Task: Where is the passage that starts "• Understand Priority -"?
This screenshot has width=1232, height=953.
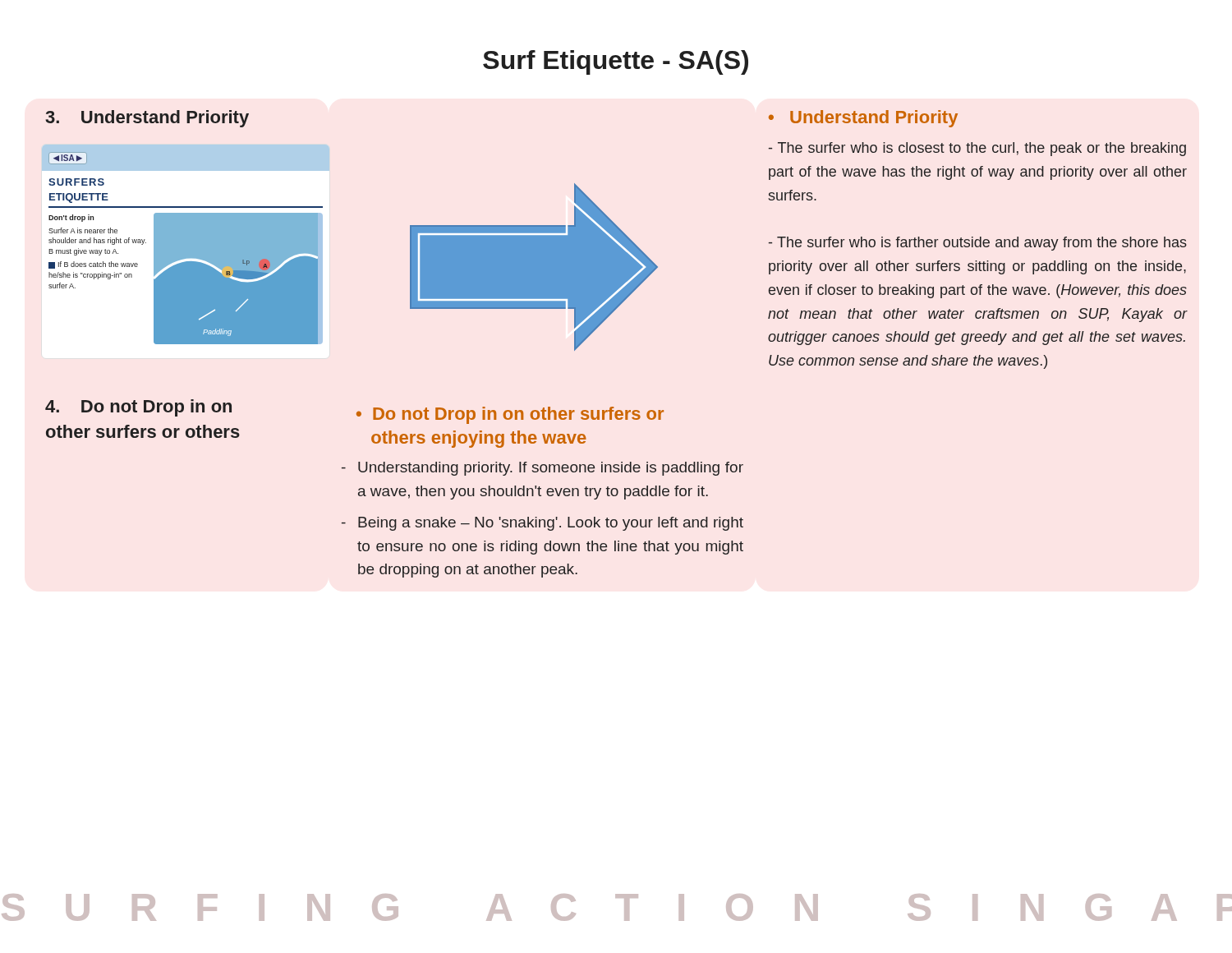Action: (977, 240)
